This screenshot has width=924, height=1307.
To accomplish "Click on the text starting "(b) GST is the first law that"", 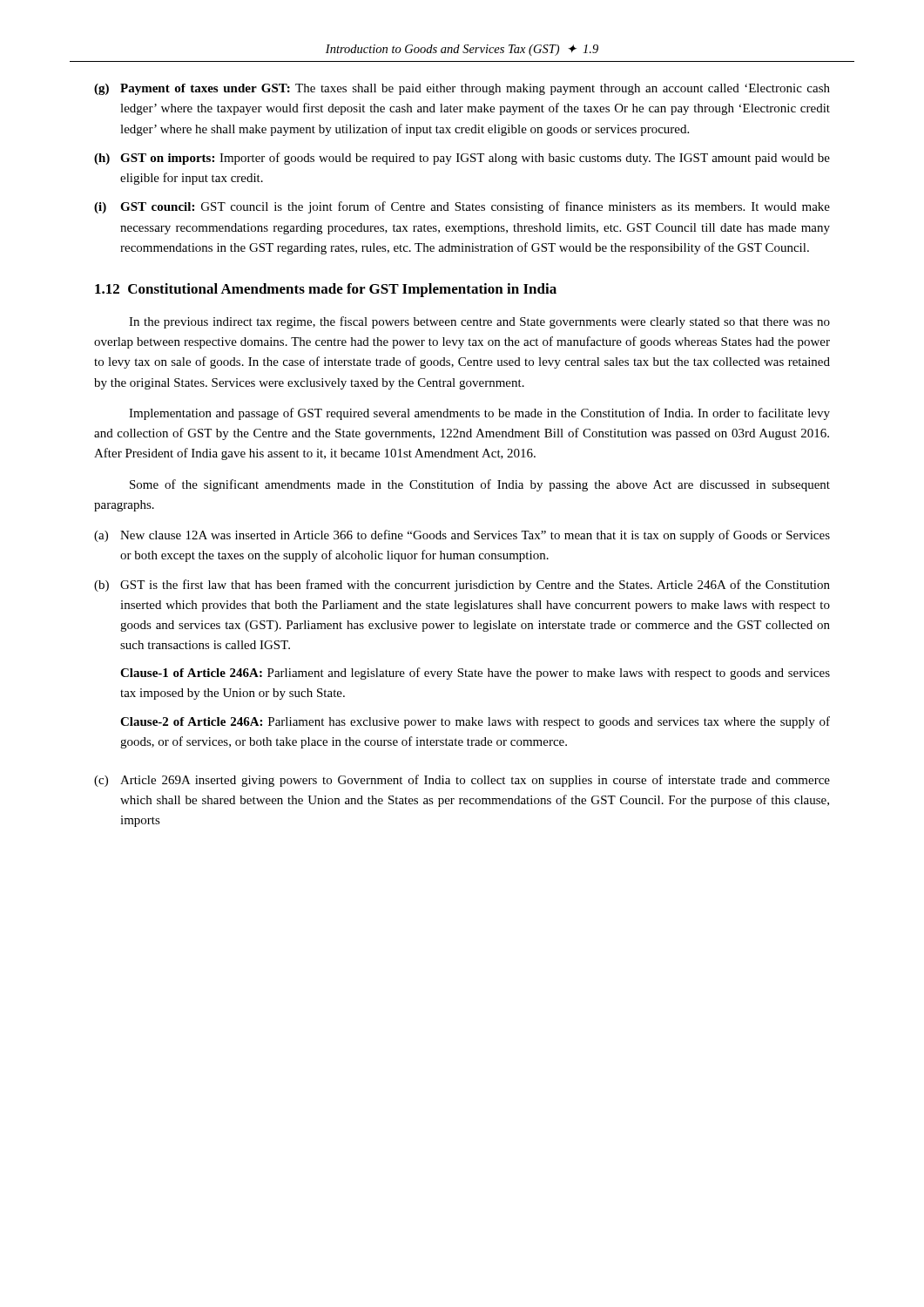I will (x=462, y=668).
